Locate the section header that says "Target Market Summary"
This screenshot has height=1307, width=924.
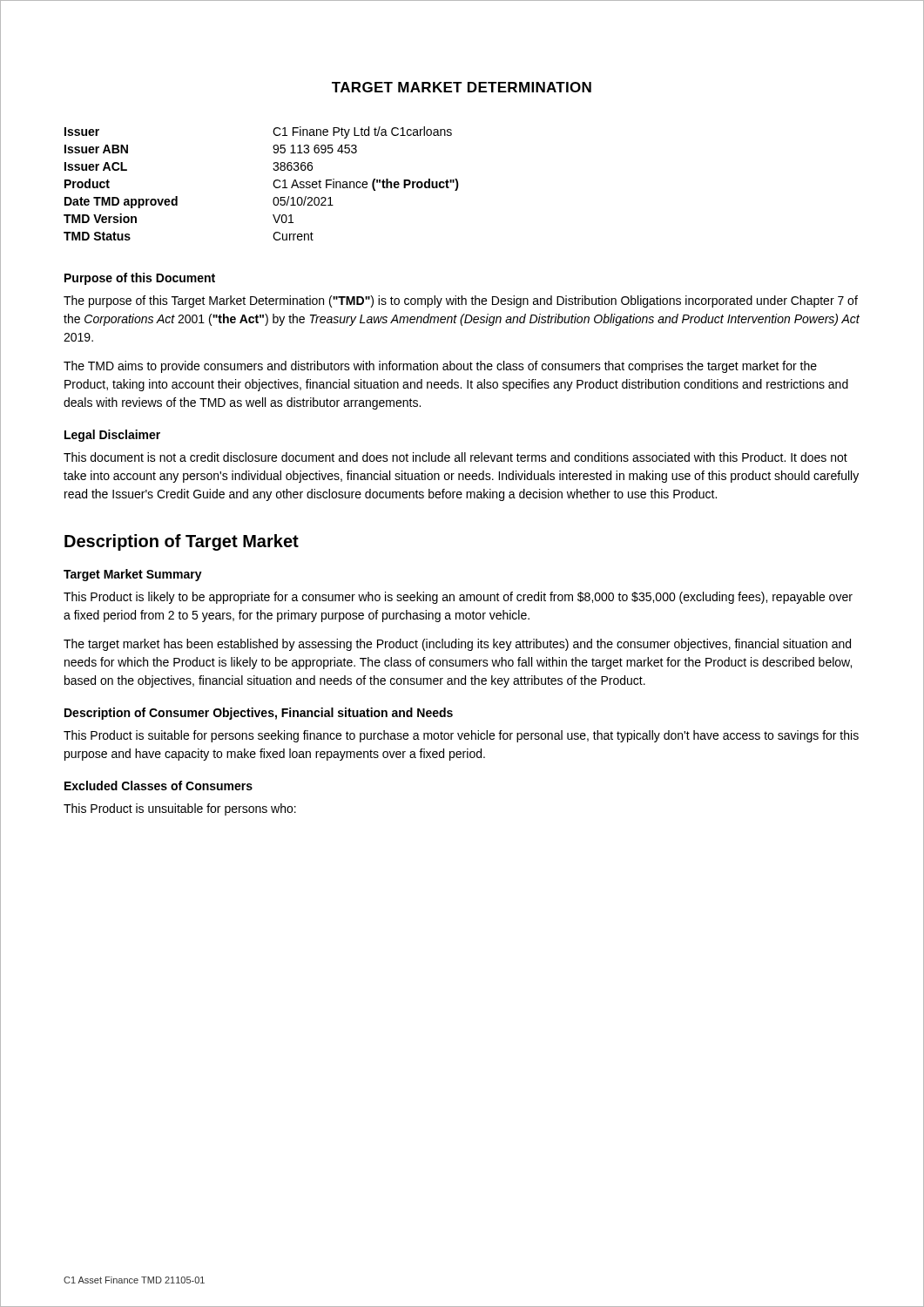tap(133, 574)
